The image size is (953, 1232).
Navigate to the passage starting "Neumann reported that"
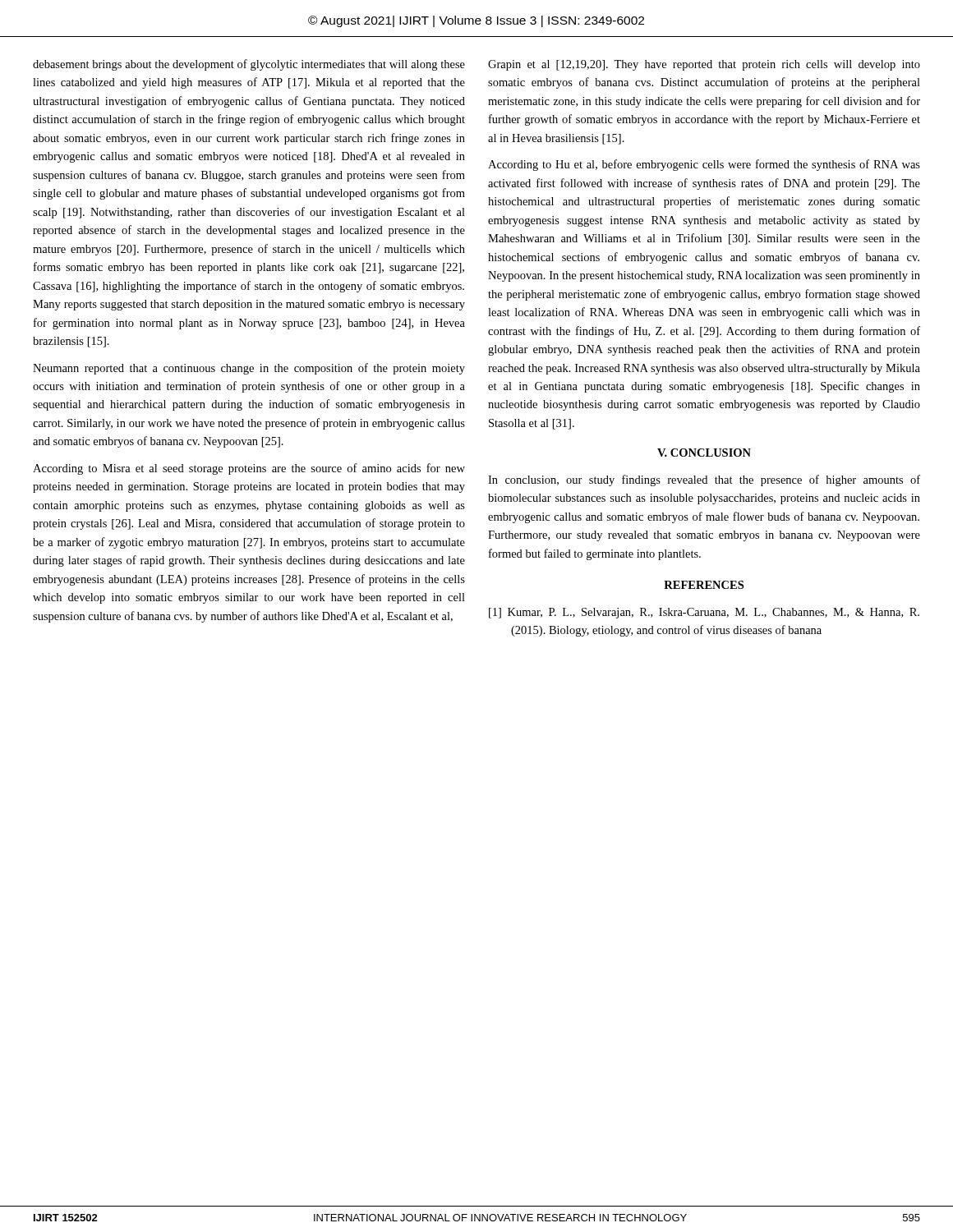(249, 405)
